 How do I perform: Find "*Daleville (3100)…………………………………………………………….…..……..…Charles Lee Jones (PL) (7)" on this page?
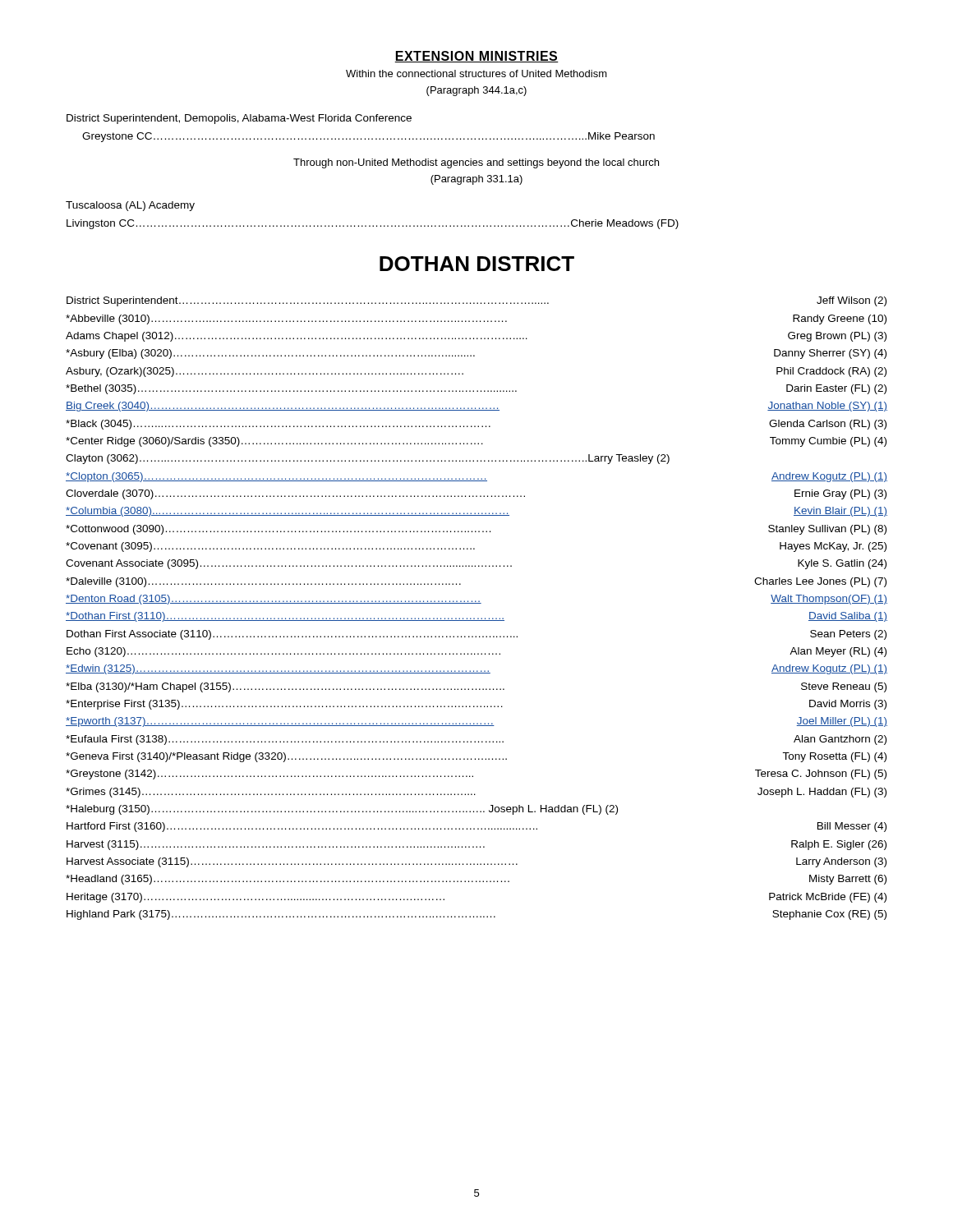click(x=104, y=582)
